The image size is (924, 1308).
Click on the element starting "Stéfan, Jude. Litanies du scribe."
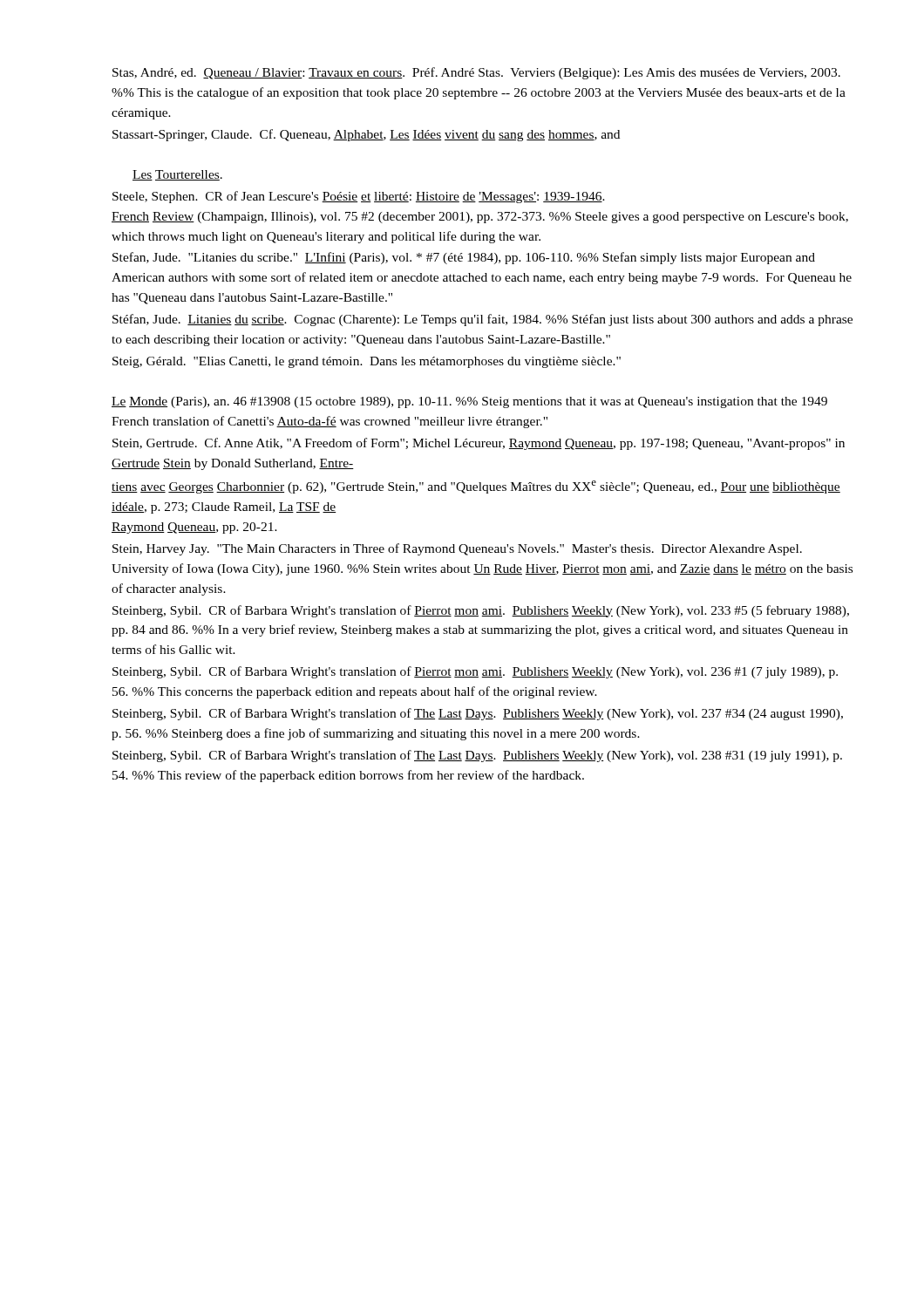tap(462, 330)
